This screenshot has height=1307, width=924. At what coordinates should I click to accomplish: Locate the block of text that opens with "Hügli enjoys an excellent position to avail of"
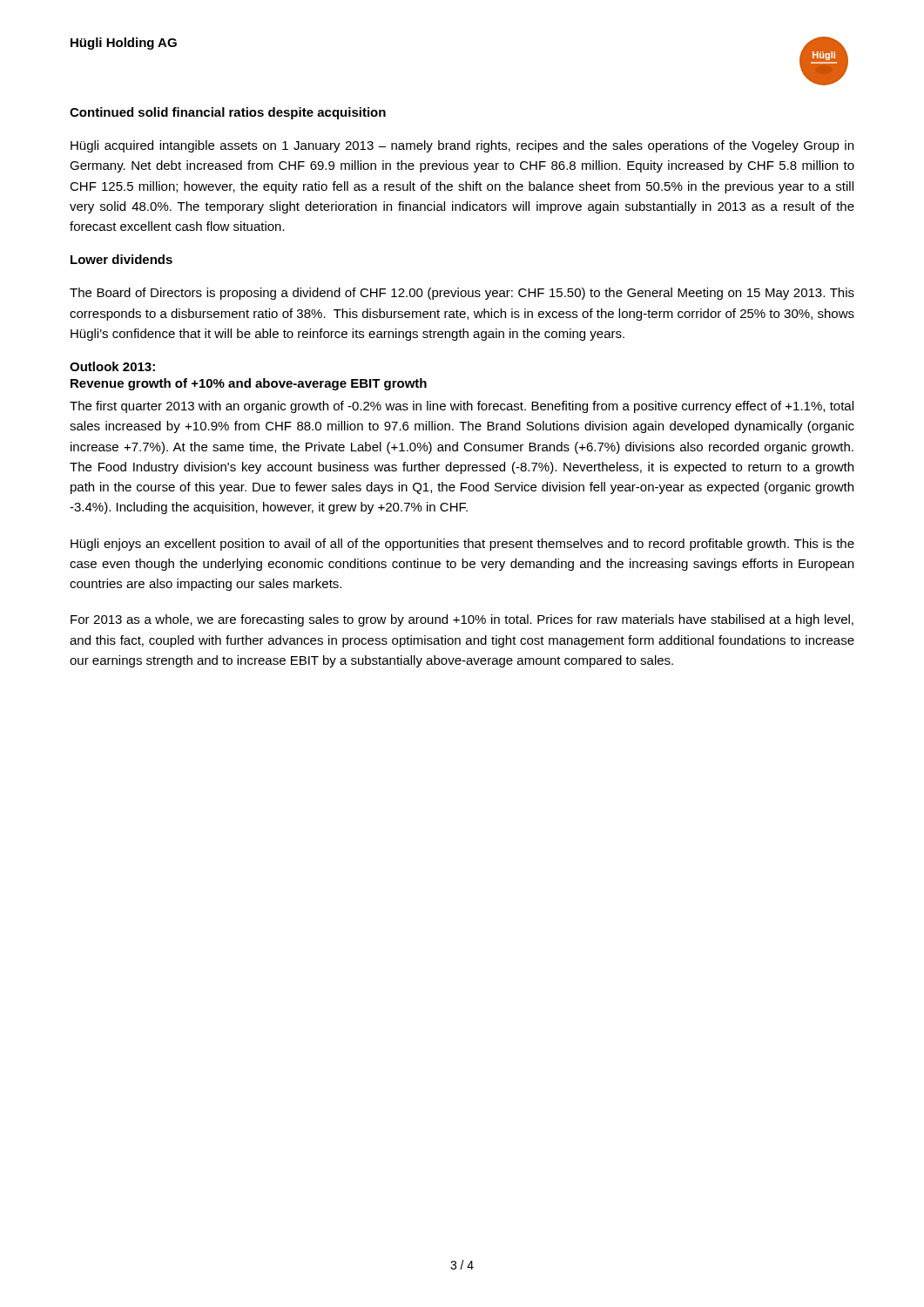point(462,563)
